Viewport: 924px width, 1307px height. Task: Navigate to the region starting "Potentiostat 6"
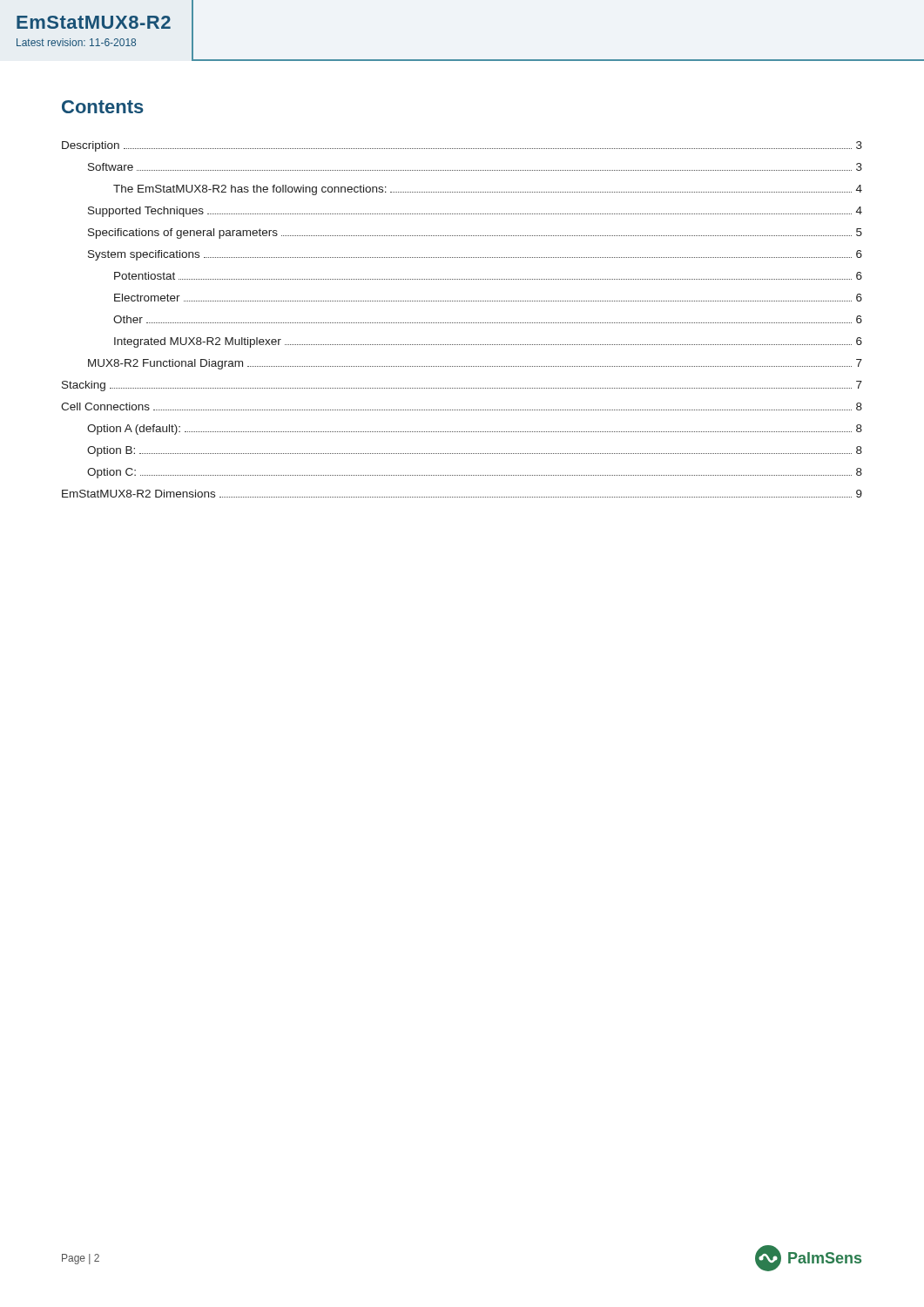click(x=488, y=276)
